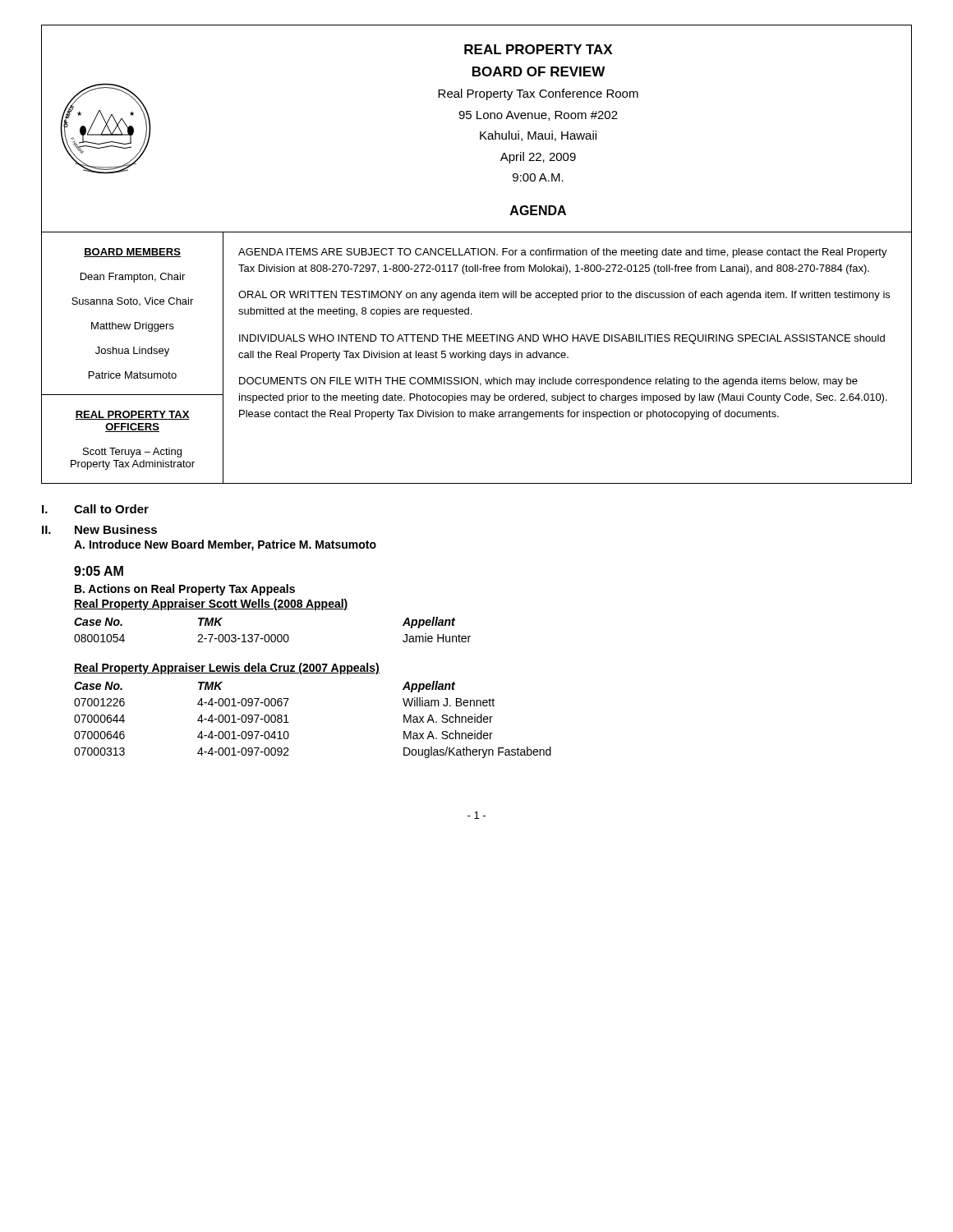Find the title containing "COUNTY OF MAUI COUNTY OF"

(x=476, y=129)
